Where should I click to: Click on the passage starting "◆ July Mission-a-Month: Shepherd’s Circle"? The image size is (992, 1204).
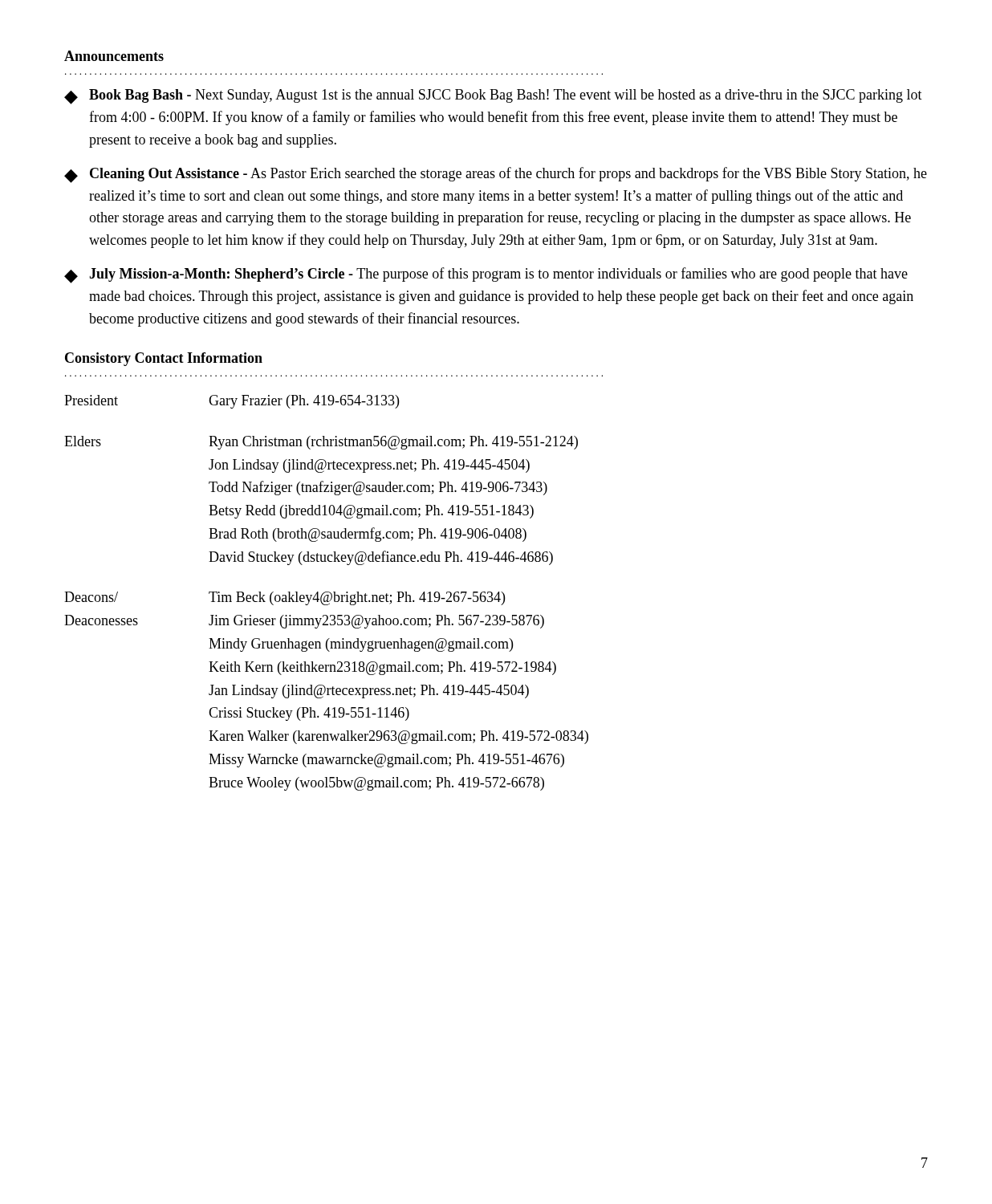coord(496,297)
